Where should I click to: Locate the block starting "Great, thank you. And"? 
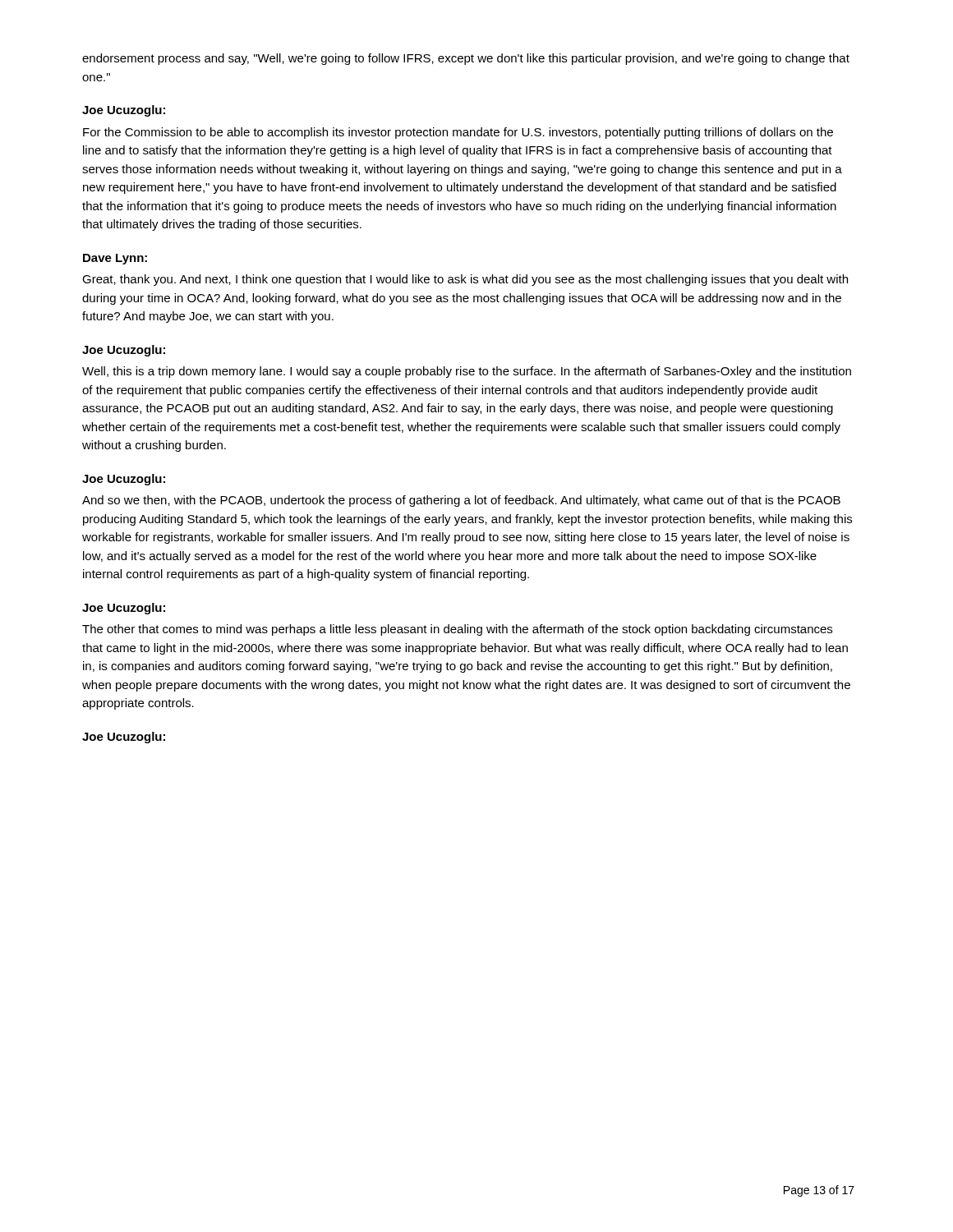click(465, 297)
